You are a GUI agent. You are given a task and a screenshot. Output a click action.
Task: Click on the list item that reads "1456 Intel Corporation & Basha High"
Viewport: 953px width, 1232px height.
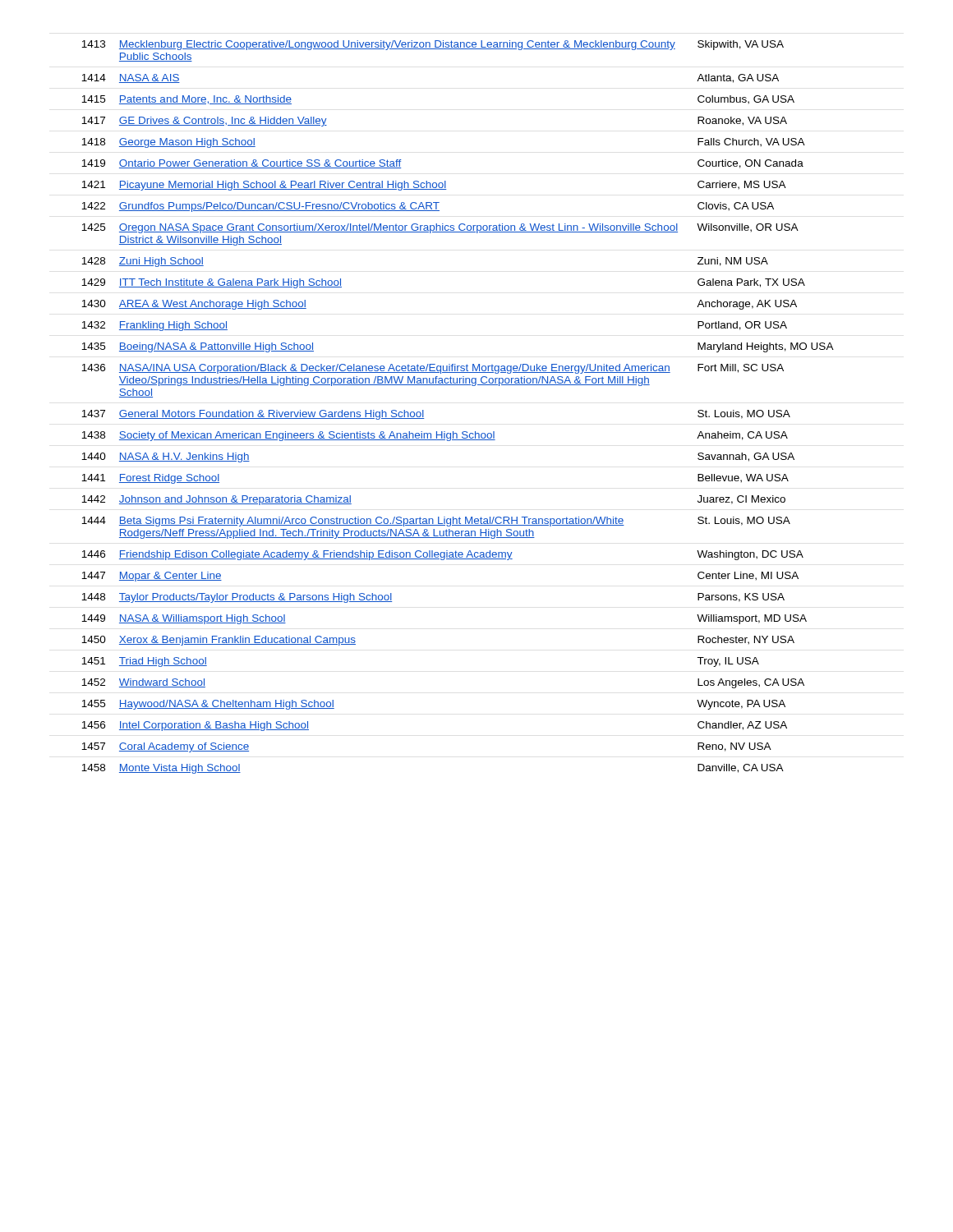[x=90, y=726]
